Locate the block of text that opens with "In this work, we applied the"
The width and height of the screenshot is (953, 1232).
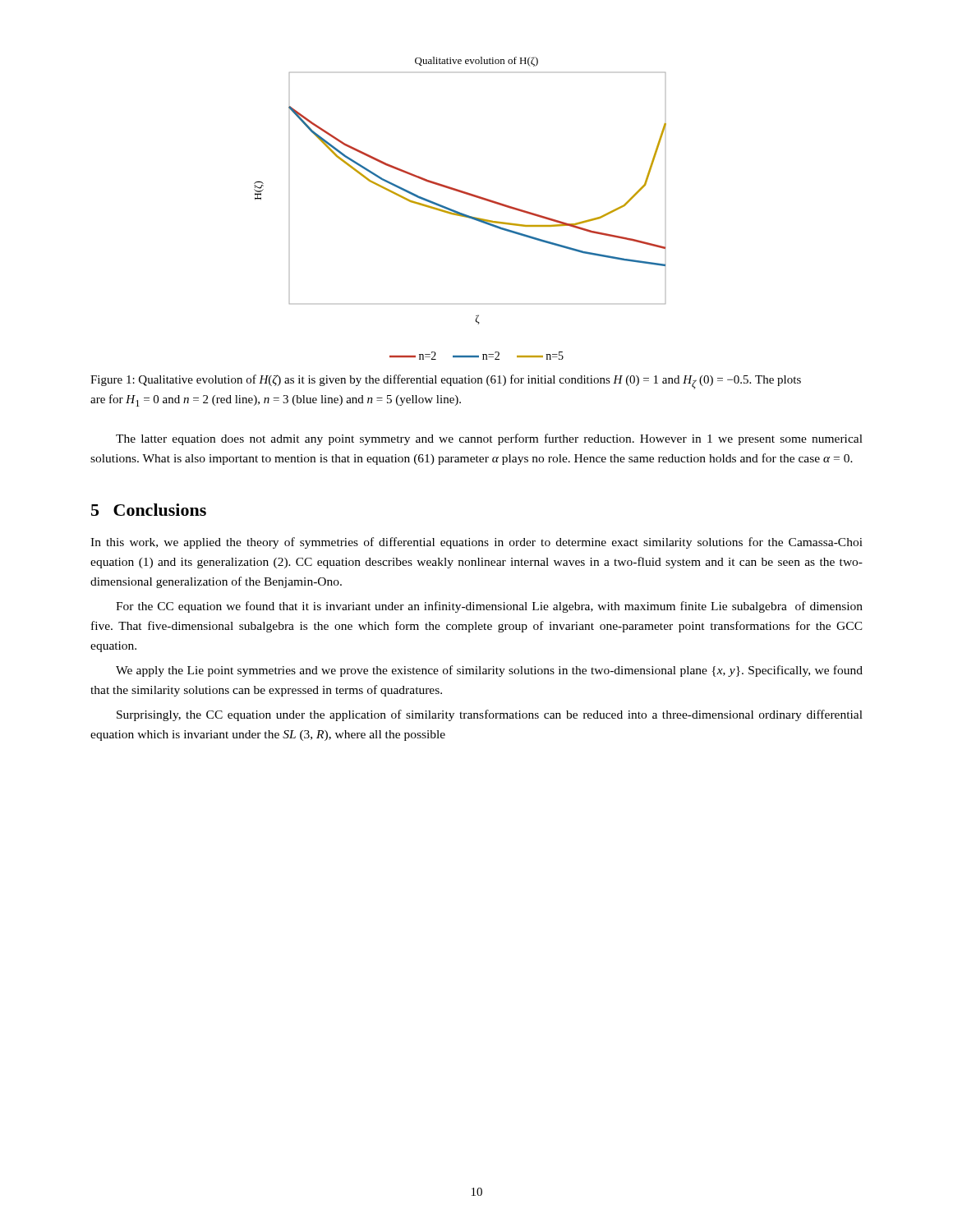click(476, 562)
